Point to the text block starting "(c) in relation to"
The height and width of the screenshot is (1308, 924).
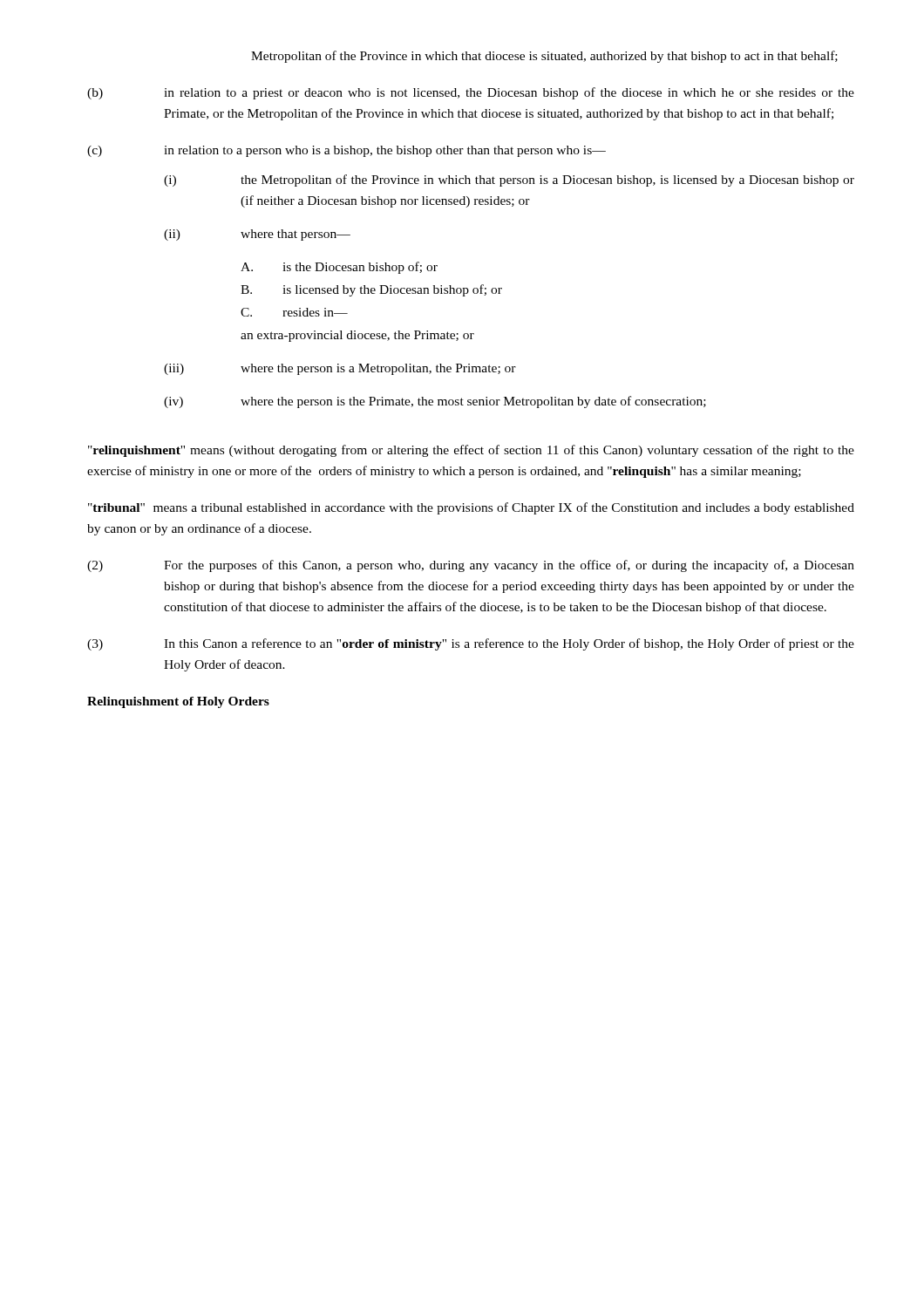click(471, 282)
